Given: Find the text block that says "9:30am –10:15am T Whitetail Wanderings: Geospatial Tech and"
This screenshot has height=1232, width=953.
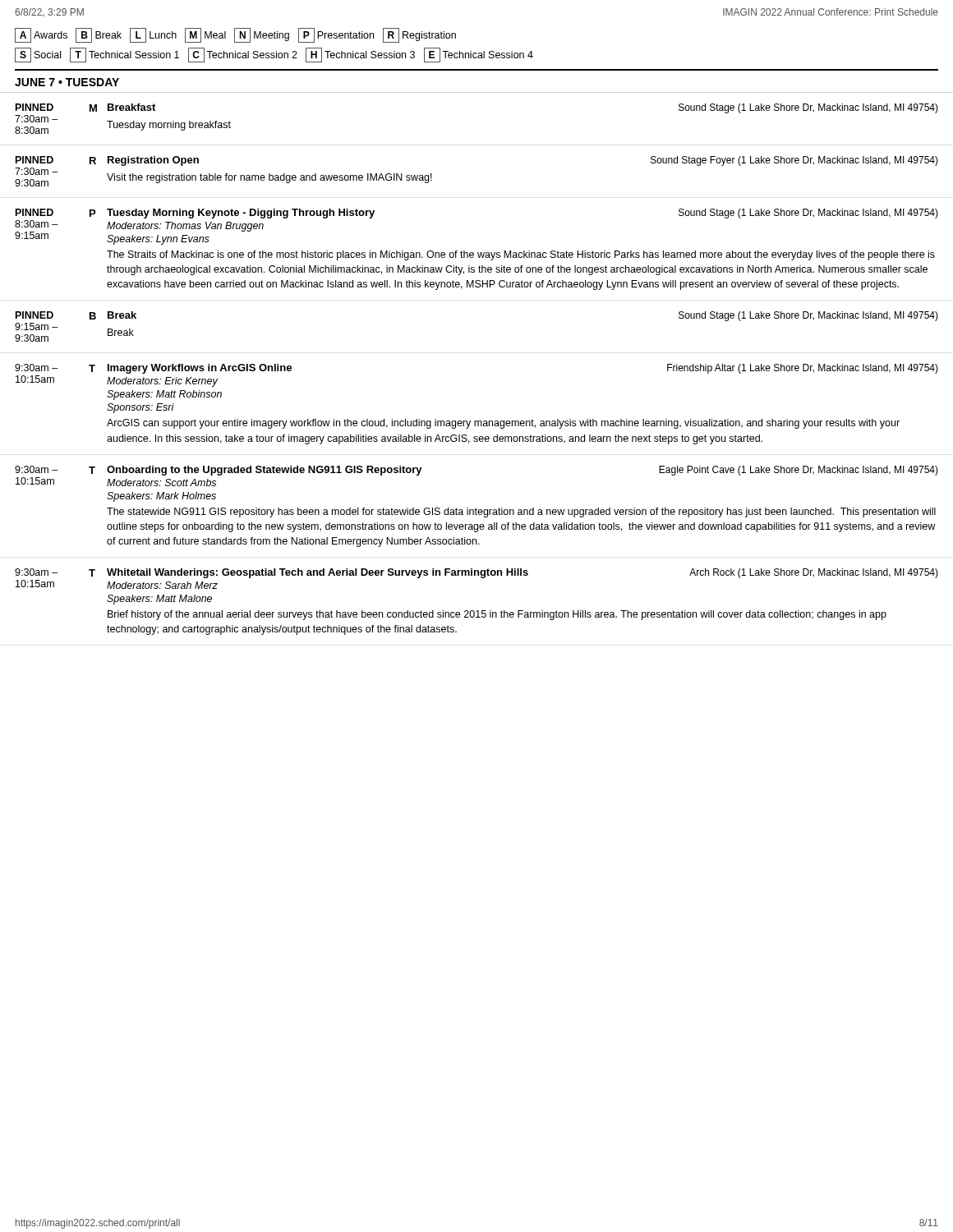Looking at the screenshot, I should point(476,601).
